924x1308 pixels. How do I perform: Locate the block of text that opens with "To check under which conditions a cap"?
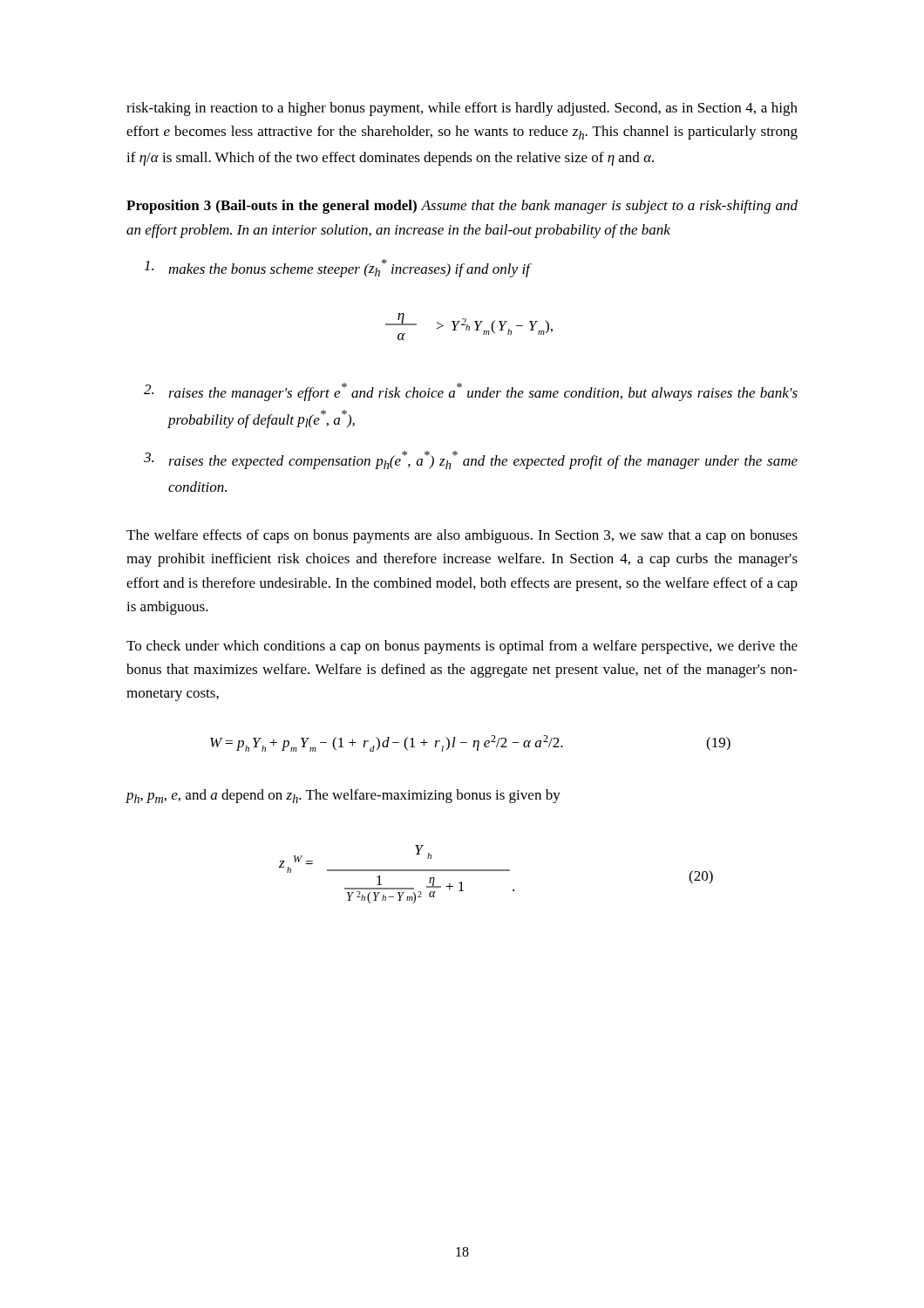(x=462, y=669)
